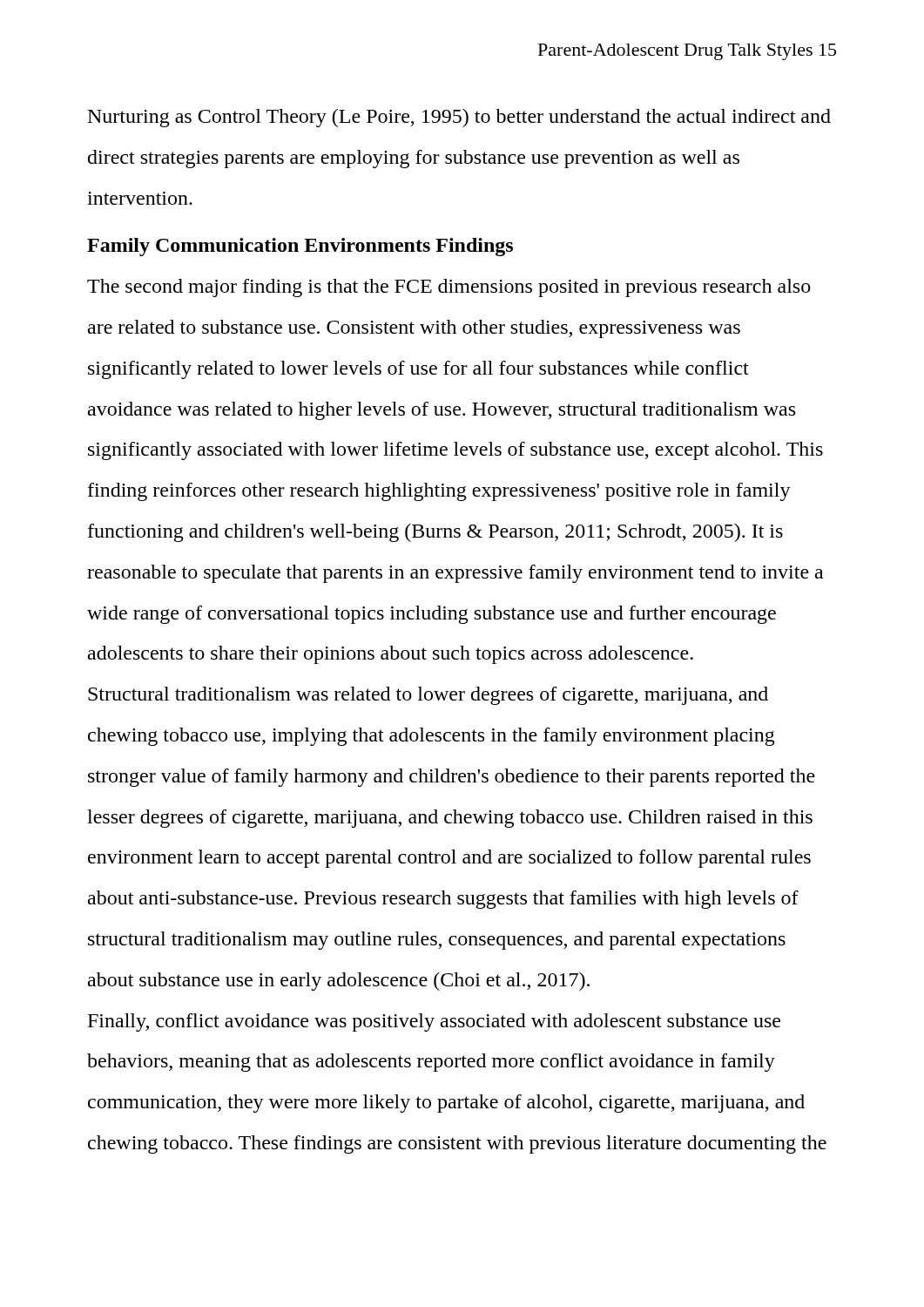Where does it say "Family Communication Environments Findings"?

click(300, 245)
